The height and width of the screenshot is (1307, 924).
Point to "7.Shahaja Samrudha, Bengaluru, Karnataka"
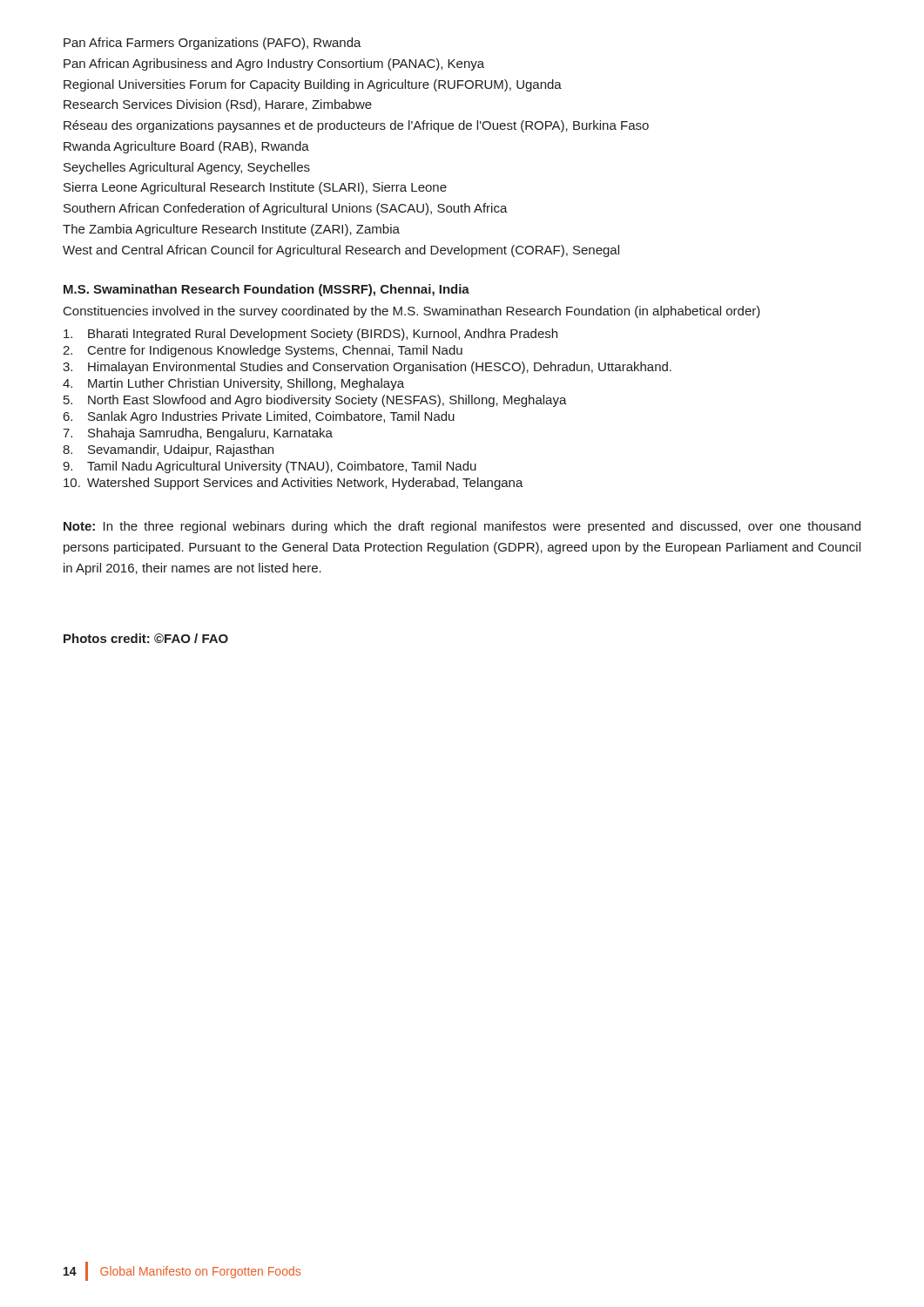pos(198,434)
